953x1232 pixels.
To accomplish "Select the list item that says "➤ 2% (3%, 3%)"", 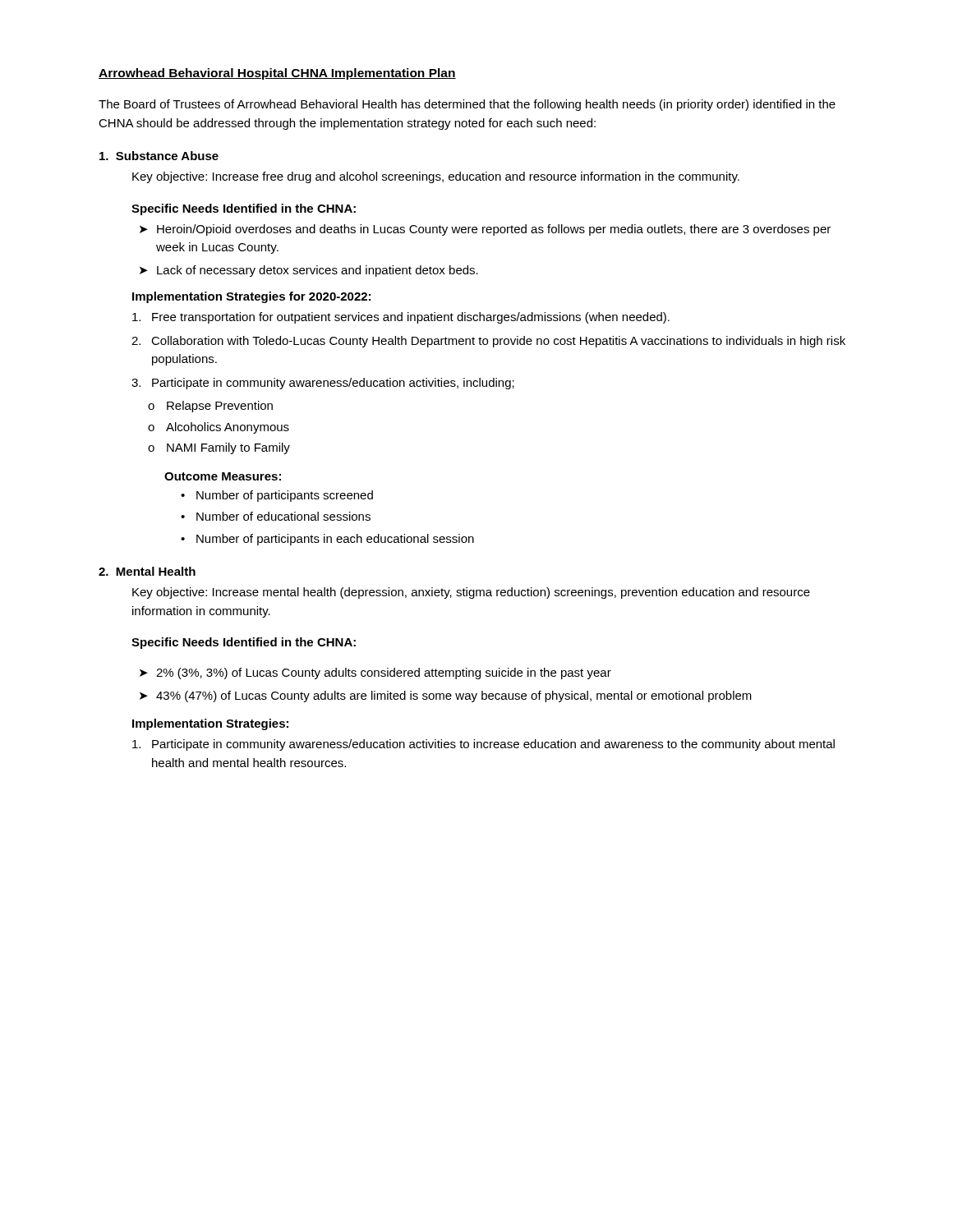I will pos(496,673).
